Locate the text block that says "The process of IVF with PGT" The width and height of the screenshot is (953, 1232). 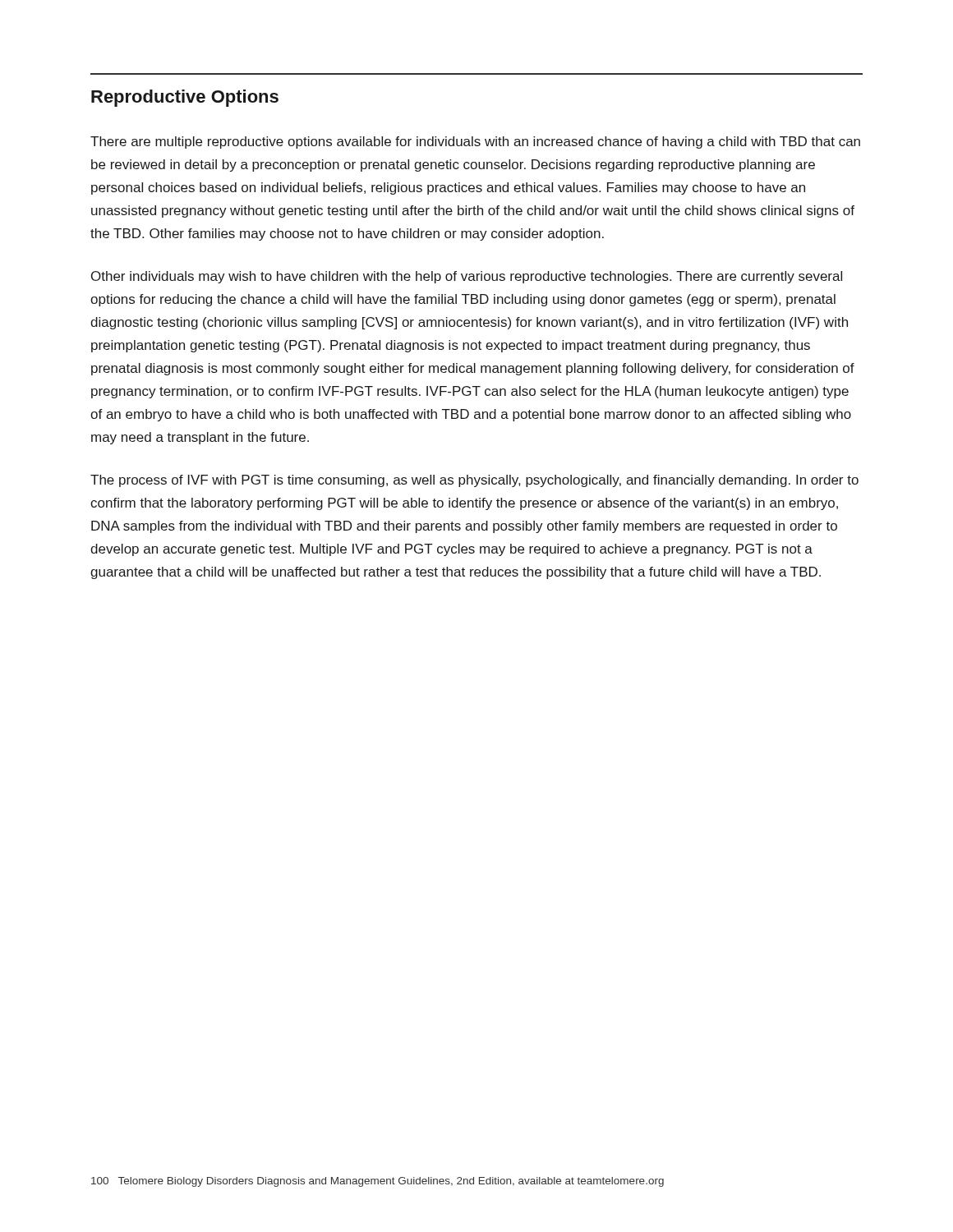[x=476, y=527]
